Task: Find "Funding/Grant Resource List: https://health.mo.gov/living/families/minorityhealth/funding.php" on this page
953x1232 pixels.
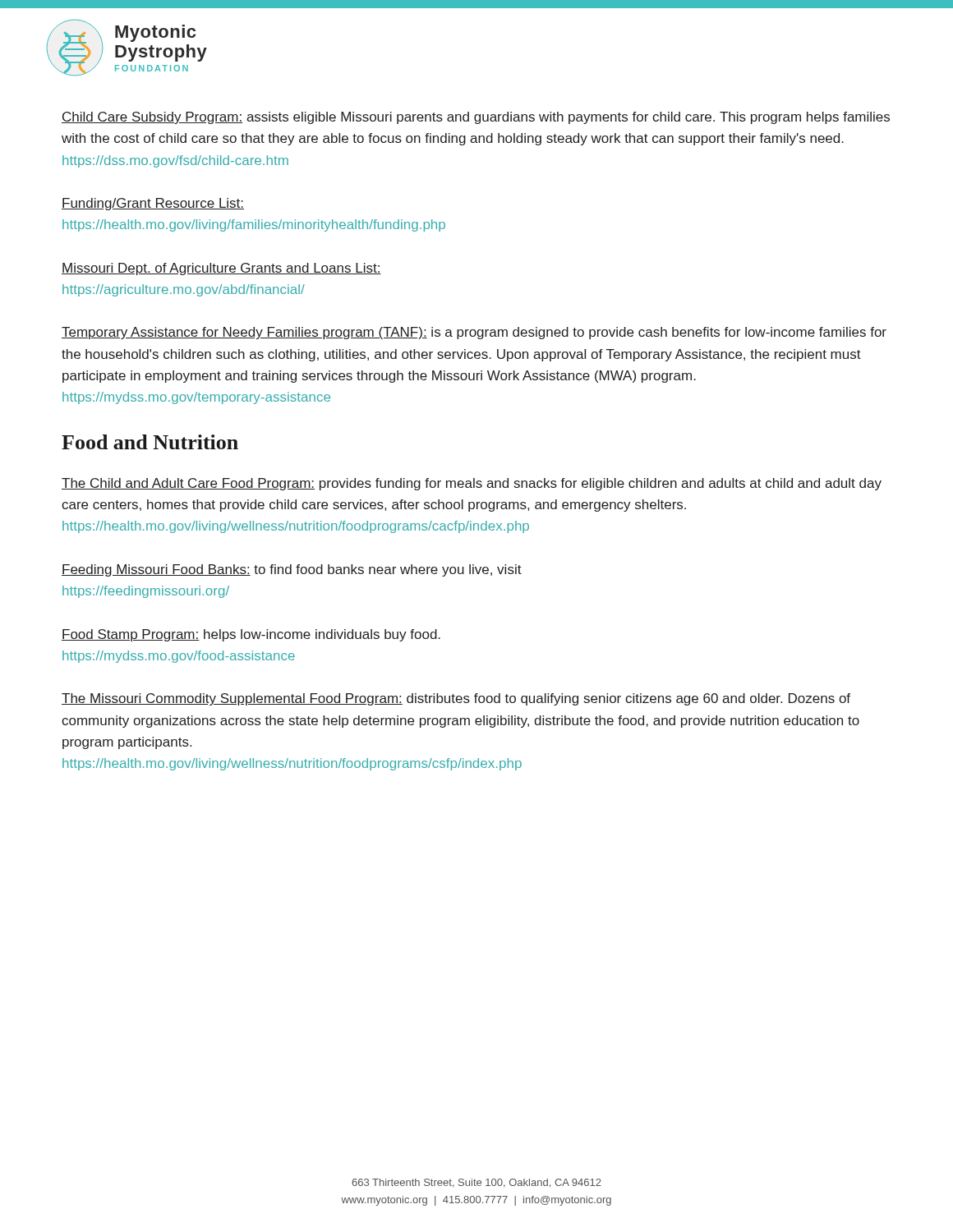Action: [x=254, y=214]
